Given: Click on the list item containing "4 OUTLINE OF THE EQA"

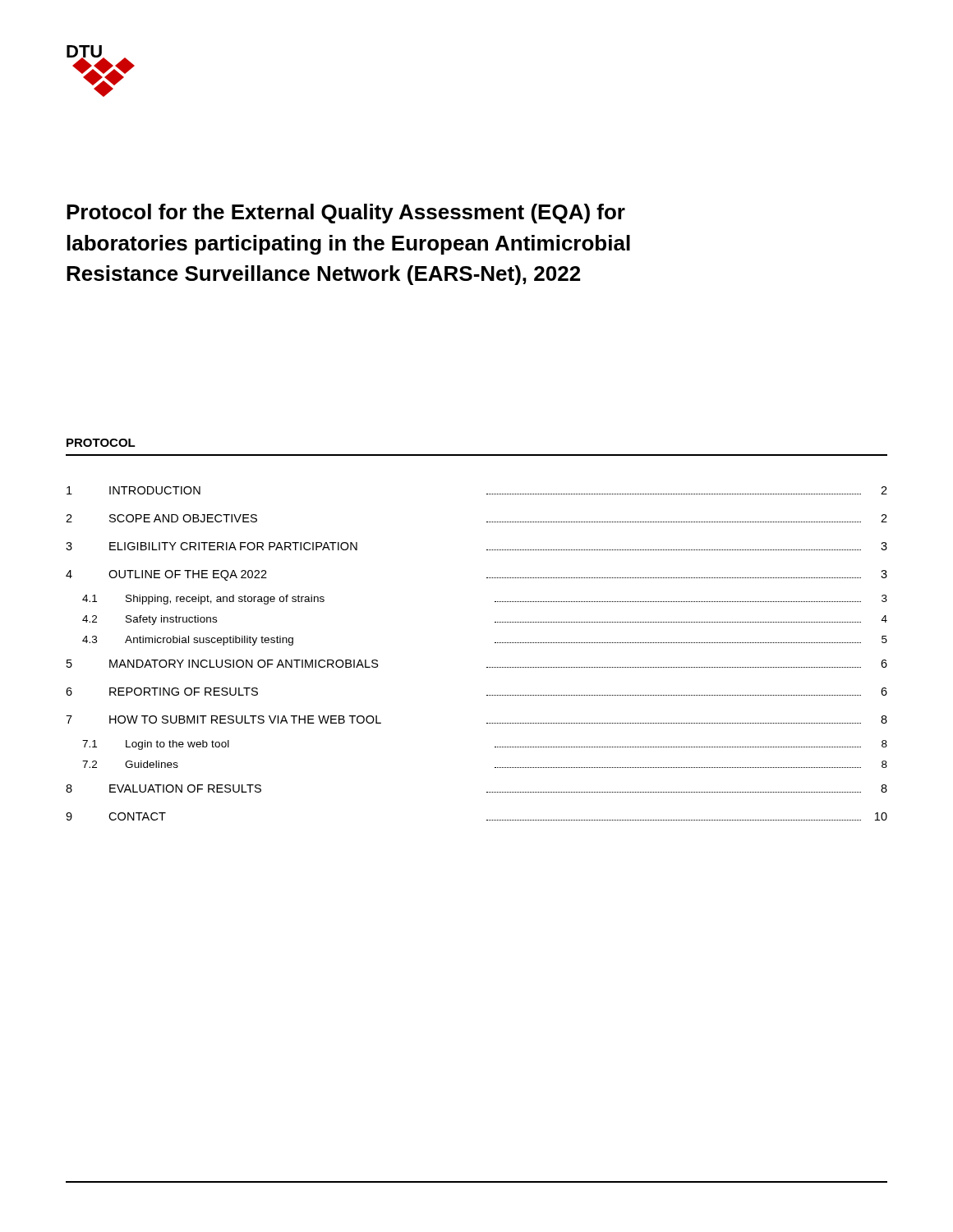Looking at the screenshot, I should pyautogui.click(x=476, y=574).
